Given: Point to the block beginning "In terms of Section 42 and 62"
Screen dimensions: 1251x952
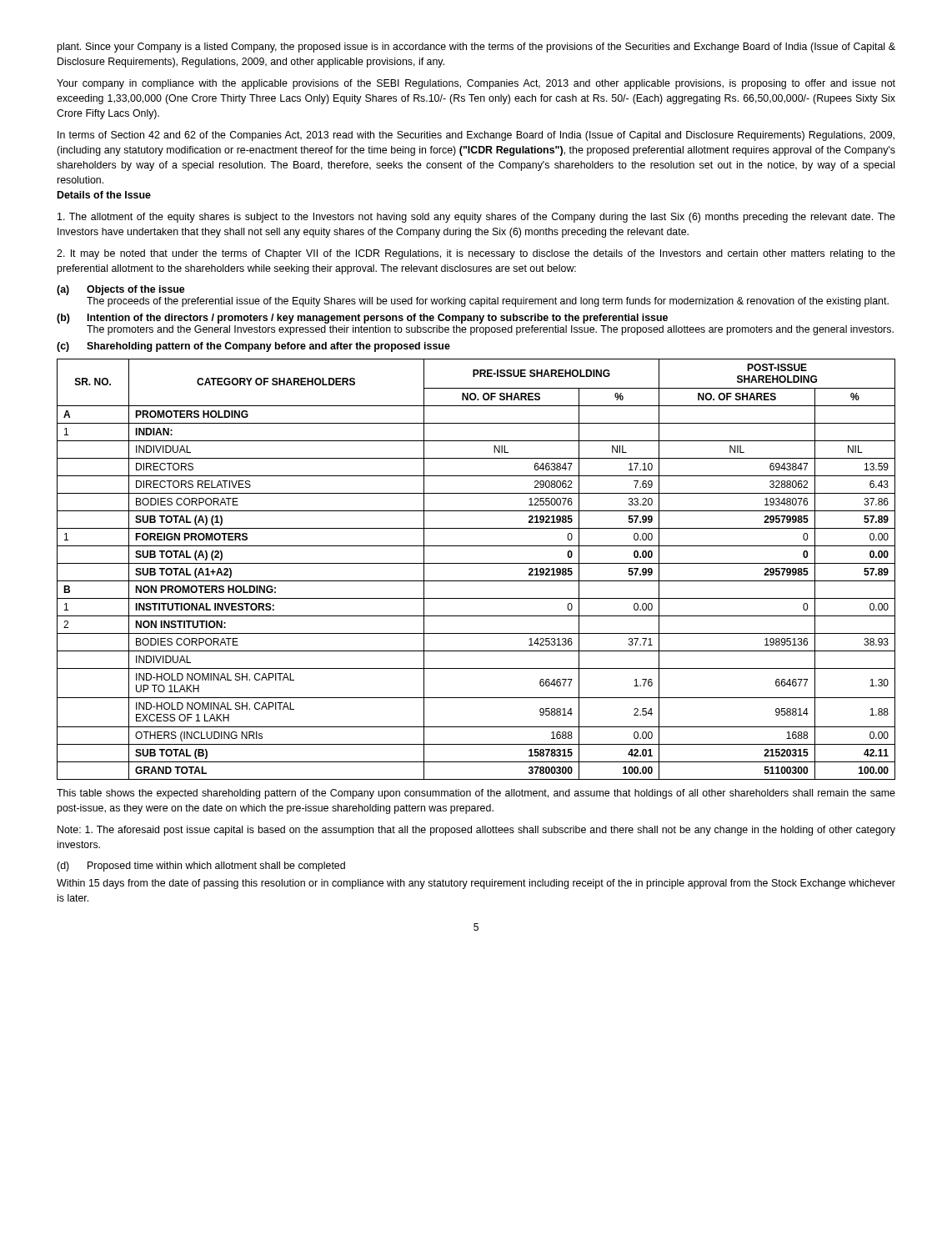Looking at the screenshot, I should (476, 166).
